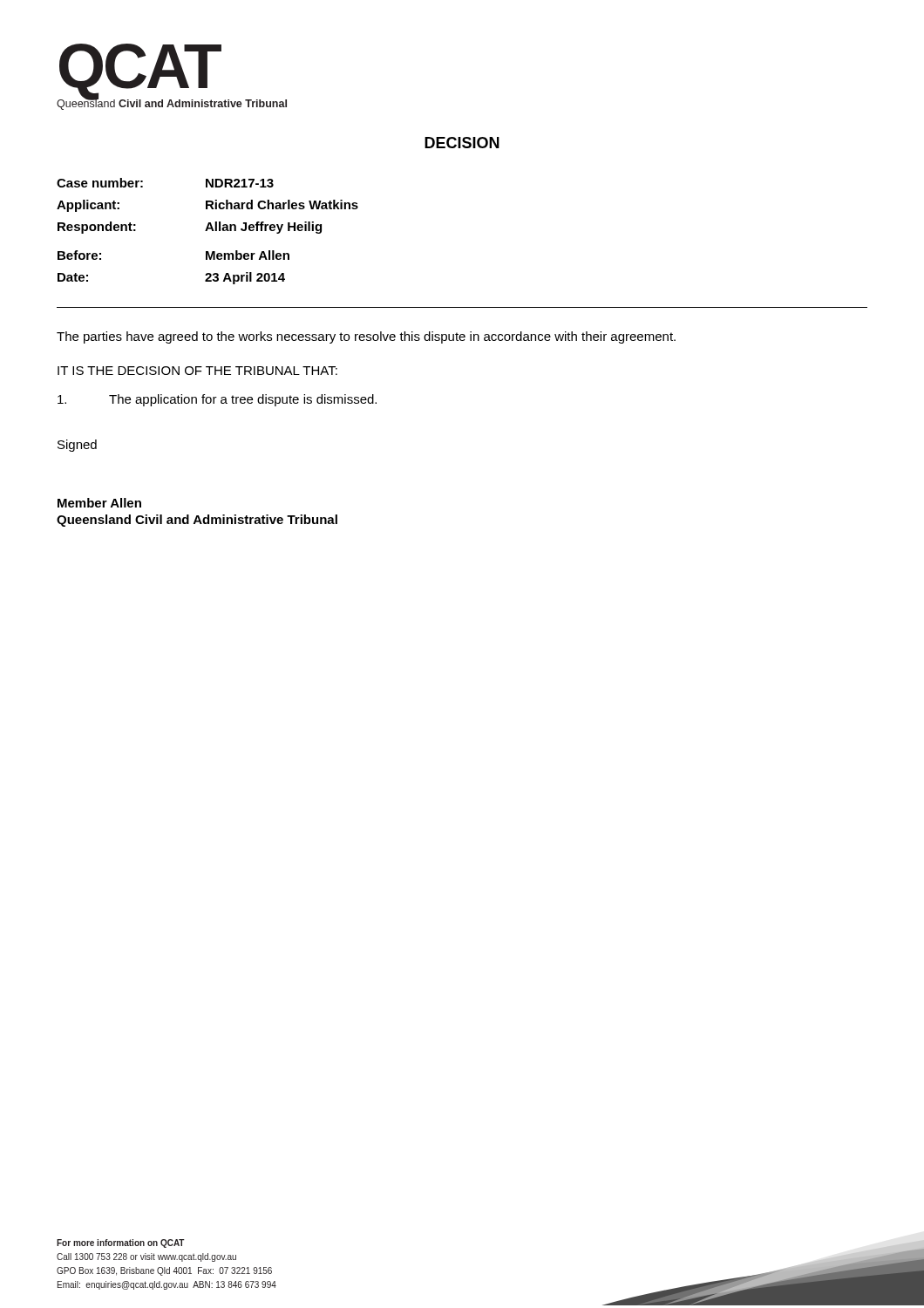
Task: Navigate to the region starting "The application for a tree dispute is dismissed."
Action: 217,399
